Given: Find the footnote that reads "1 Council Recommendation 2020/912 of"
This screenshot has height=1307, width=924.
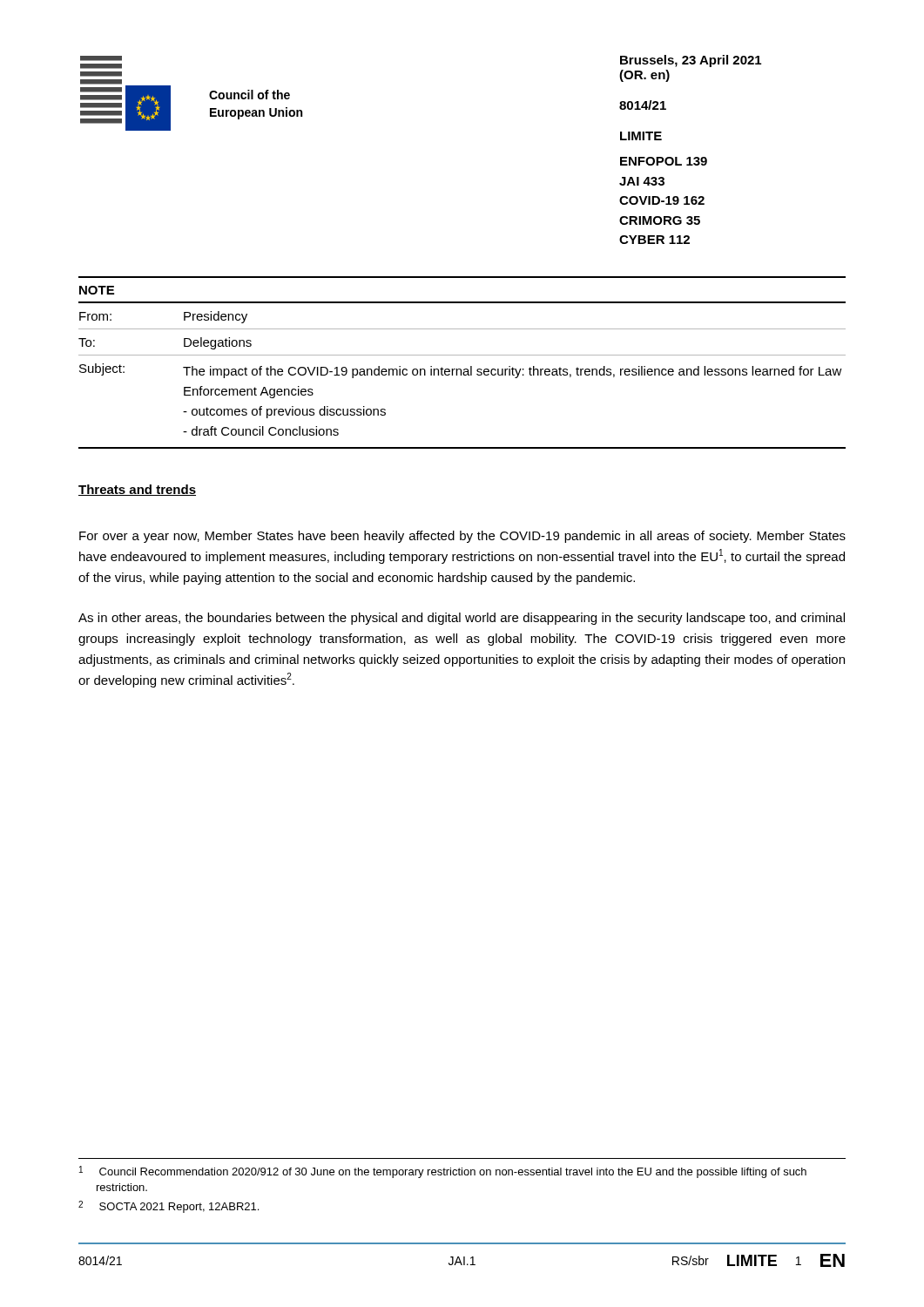Looking at the screenshot, I should pos(462,1180).
